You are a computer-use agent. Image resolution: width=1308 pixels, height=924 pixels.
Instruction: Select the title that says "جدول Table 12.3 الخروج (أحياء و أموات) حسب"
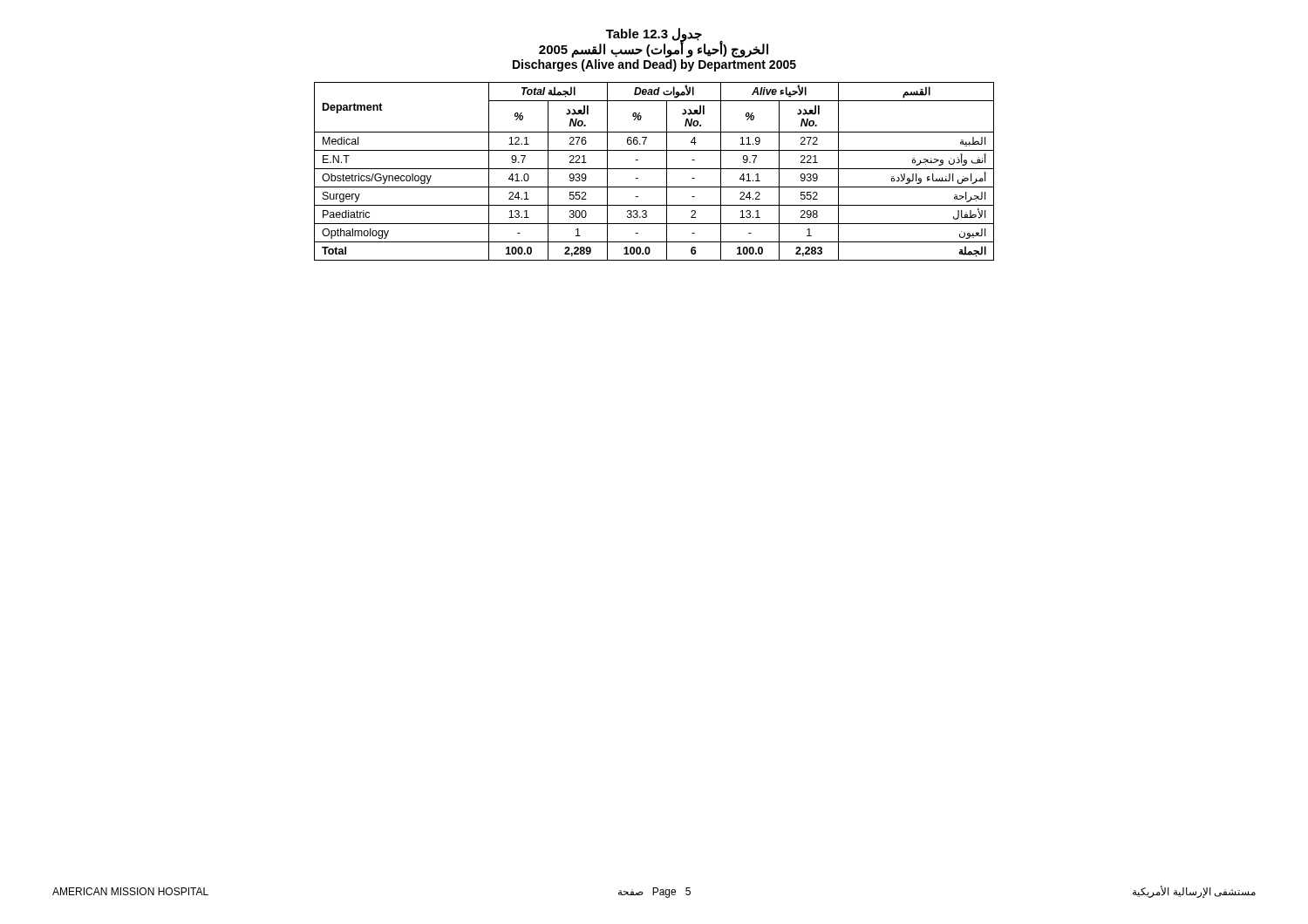click(x=654, y=49)
